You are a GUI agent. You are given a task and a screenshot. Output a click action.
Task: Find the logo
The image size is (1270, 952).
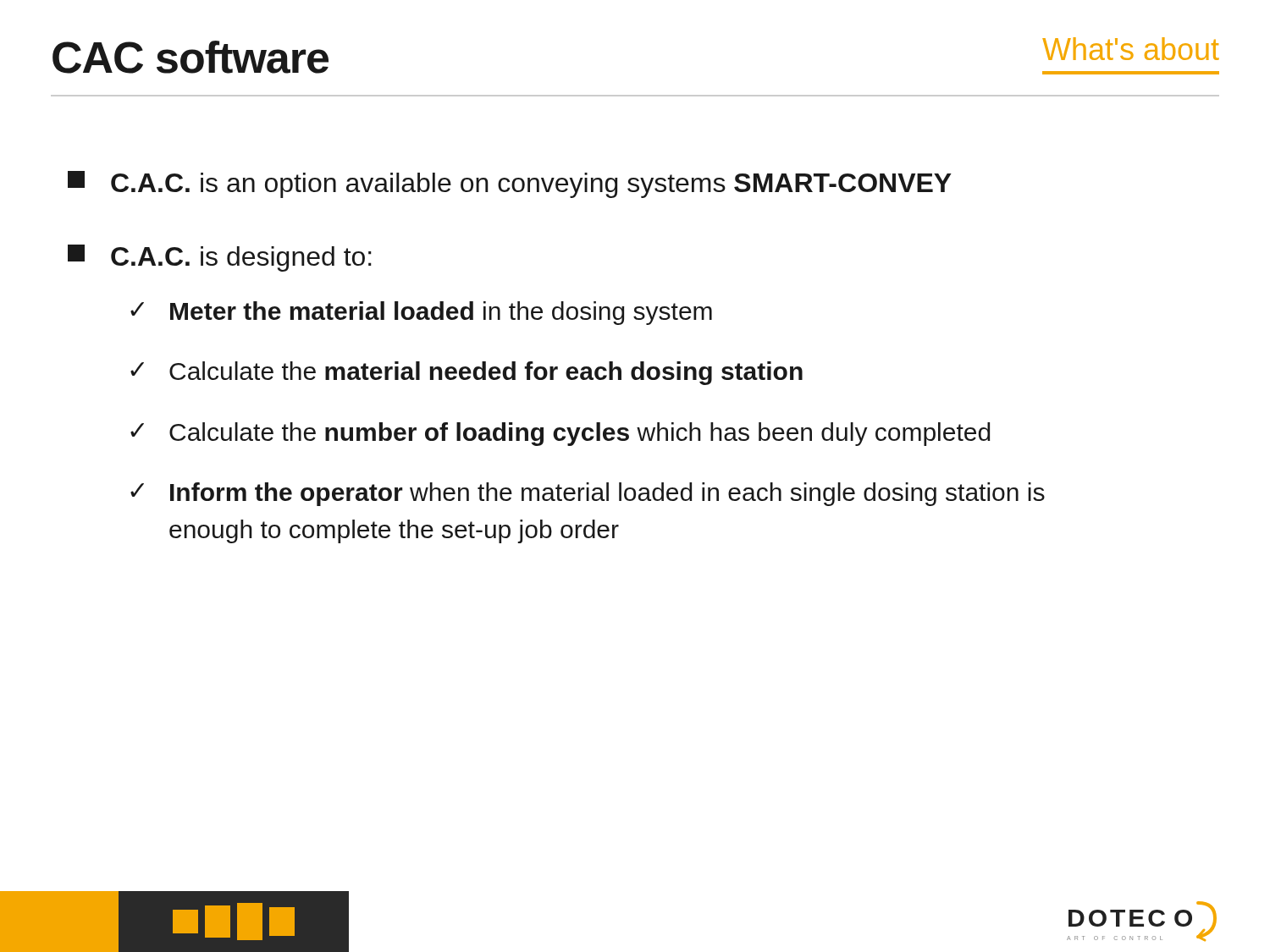(1143, 922)
